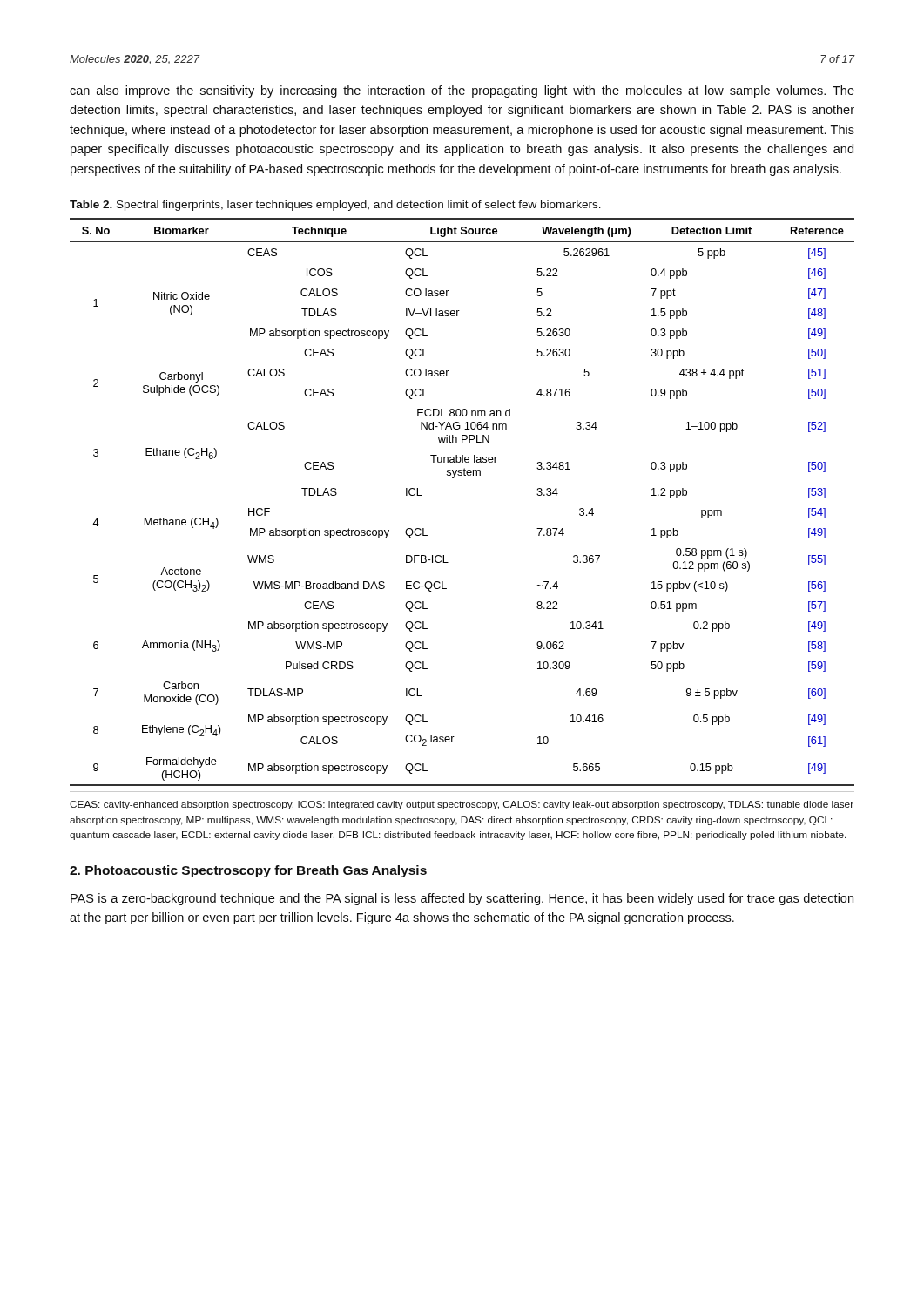This screenshot has width=924, height=1307.
Task: Click on the caption that reads "Table 2. Spectral fingerprints, laser techniques"
Action: coord(336,205)
